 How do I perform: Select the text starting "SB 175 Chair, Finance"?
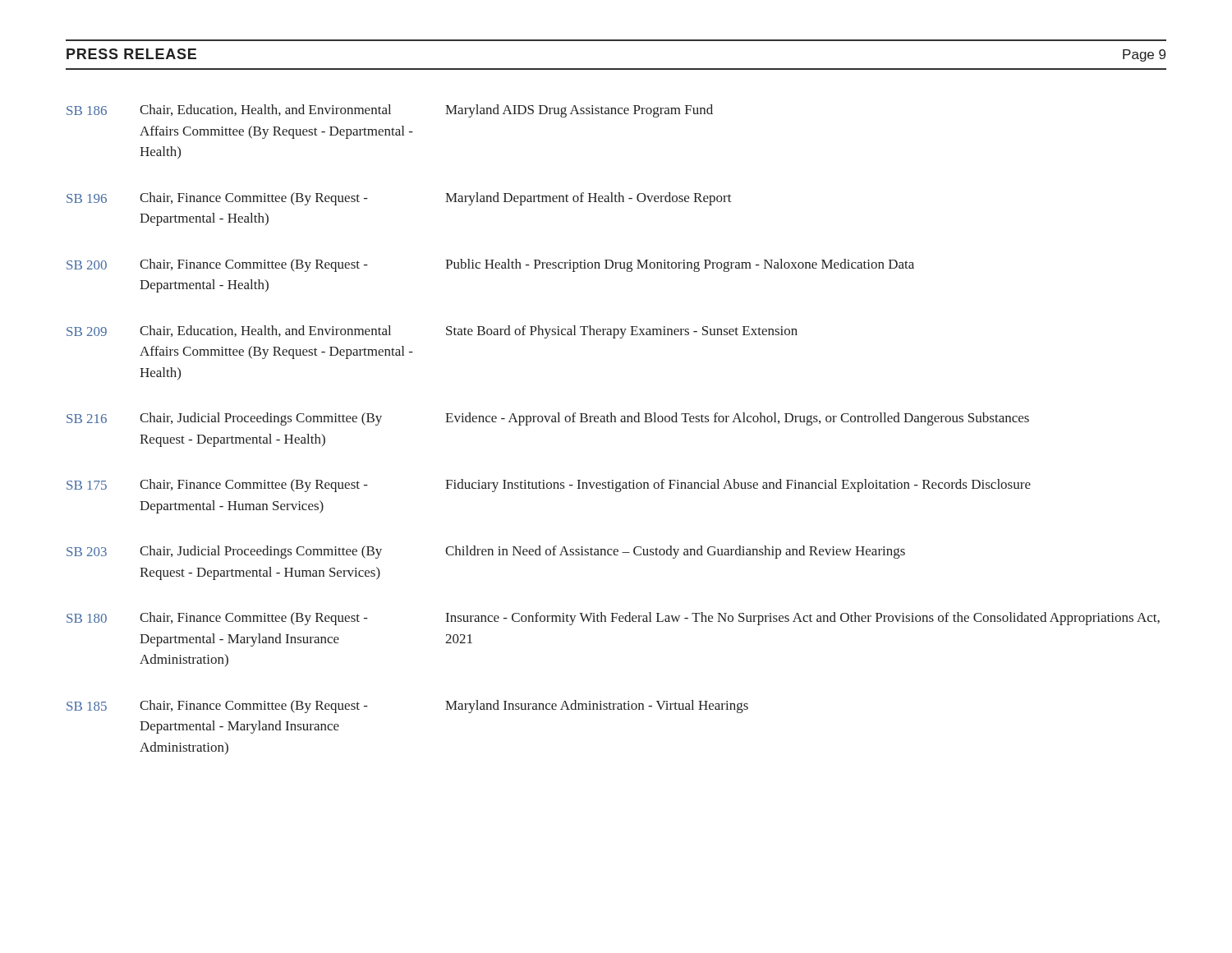coord(616,495)
